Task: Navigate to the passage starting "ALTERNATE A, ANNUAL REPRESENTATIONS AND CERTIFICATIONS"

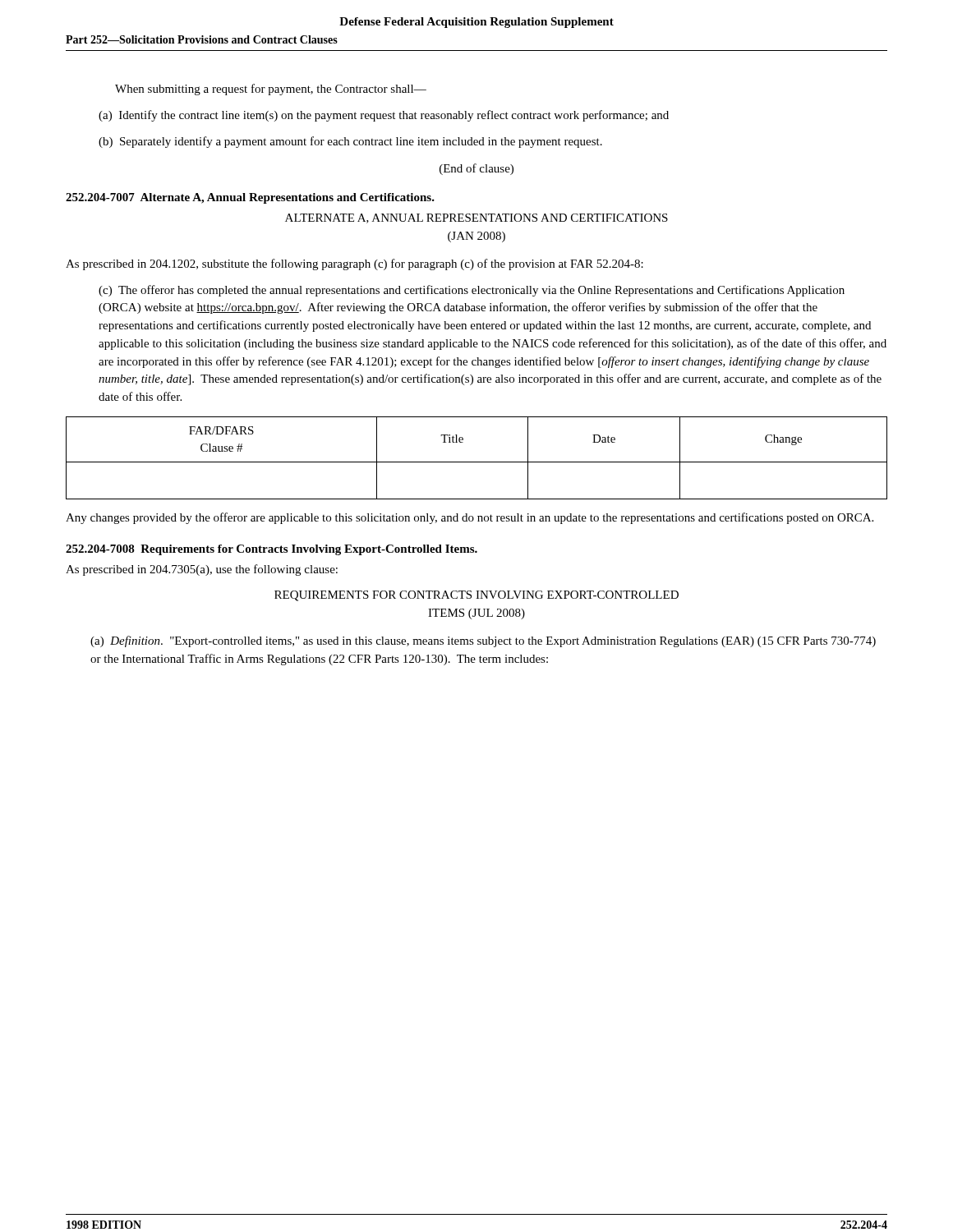Action: coord(476,227)
